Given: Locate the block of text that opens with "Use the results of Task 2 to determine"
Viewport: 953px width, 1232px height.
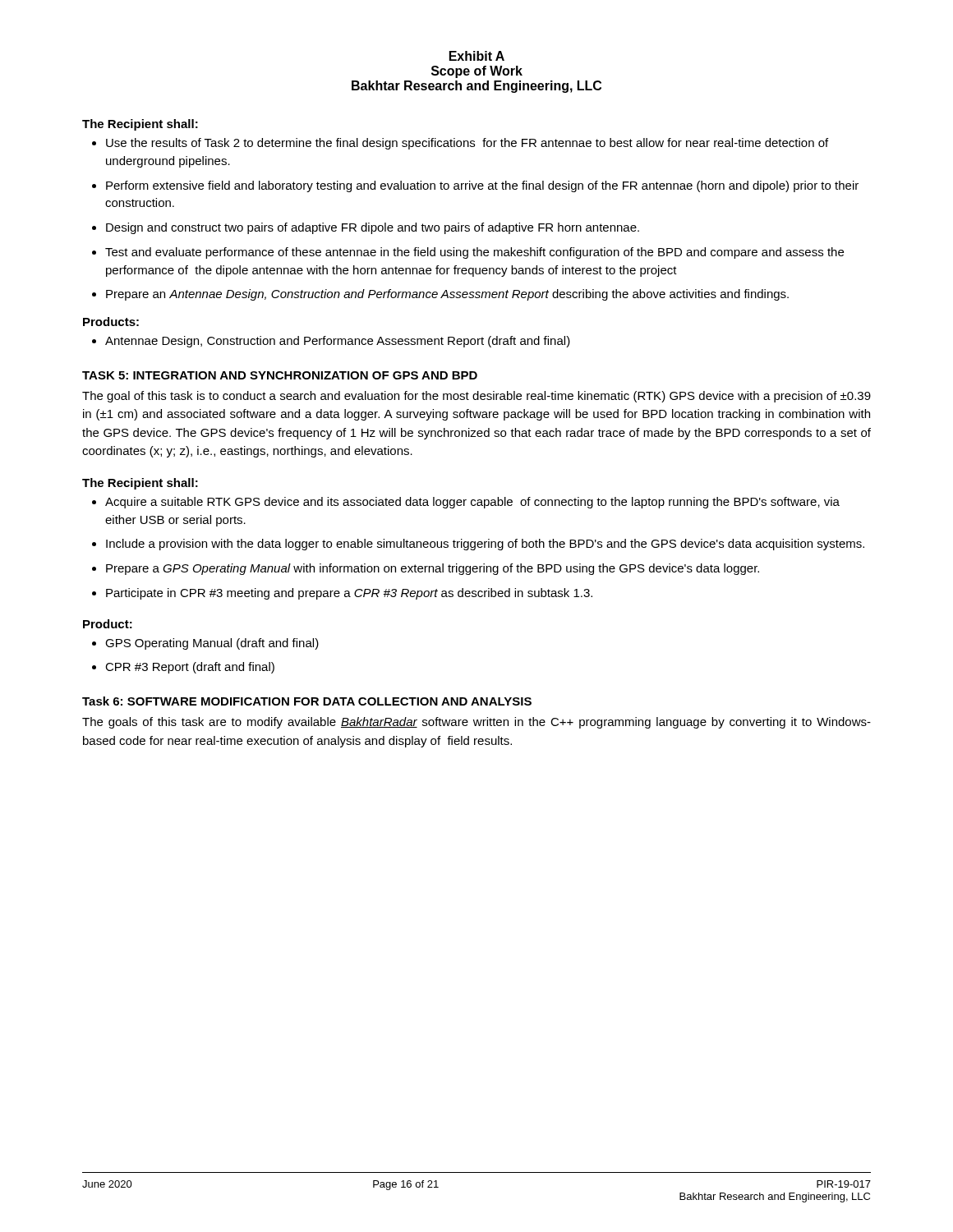Looking at the screenshot, I should click(x=476, y=152).
